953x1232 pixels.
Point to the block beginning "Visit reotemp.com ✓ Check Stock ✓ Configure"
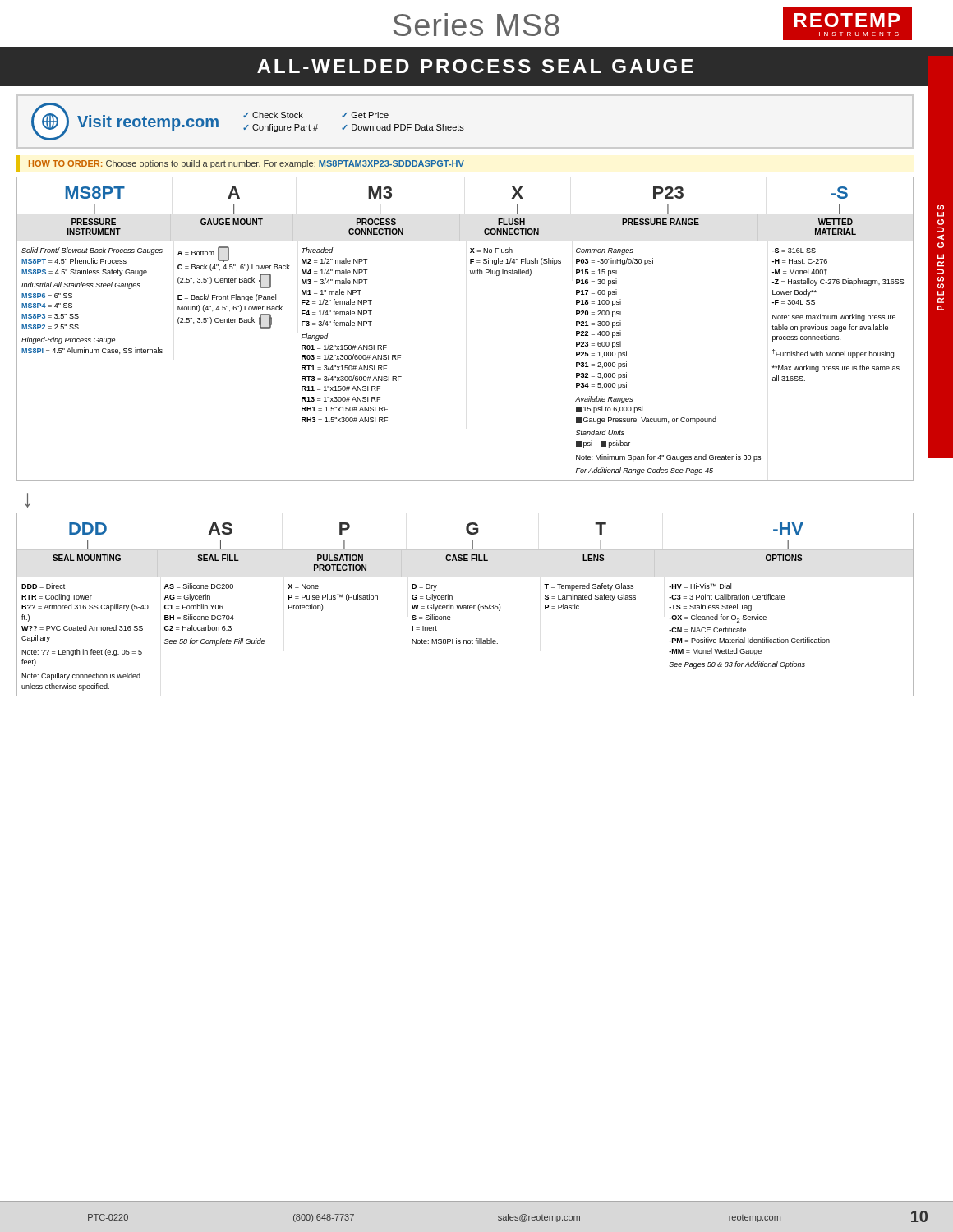(x=248, y=122)
